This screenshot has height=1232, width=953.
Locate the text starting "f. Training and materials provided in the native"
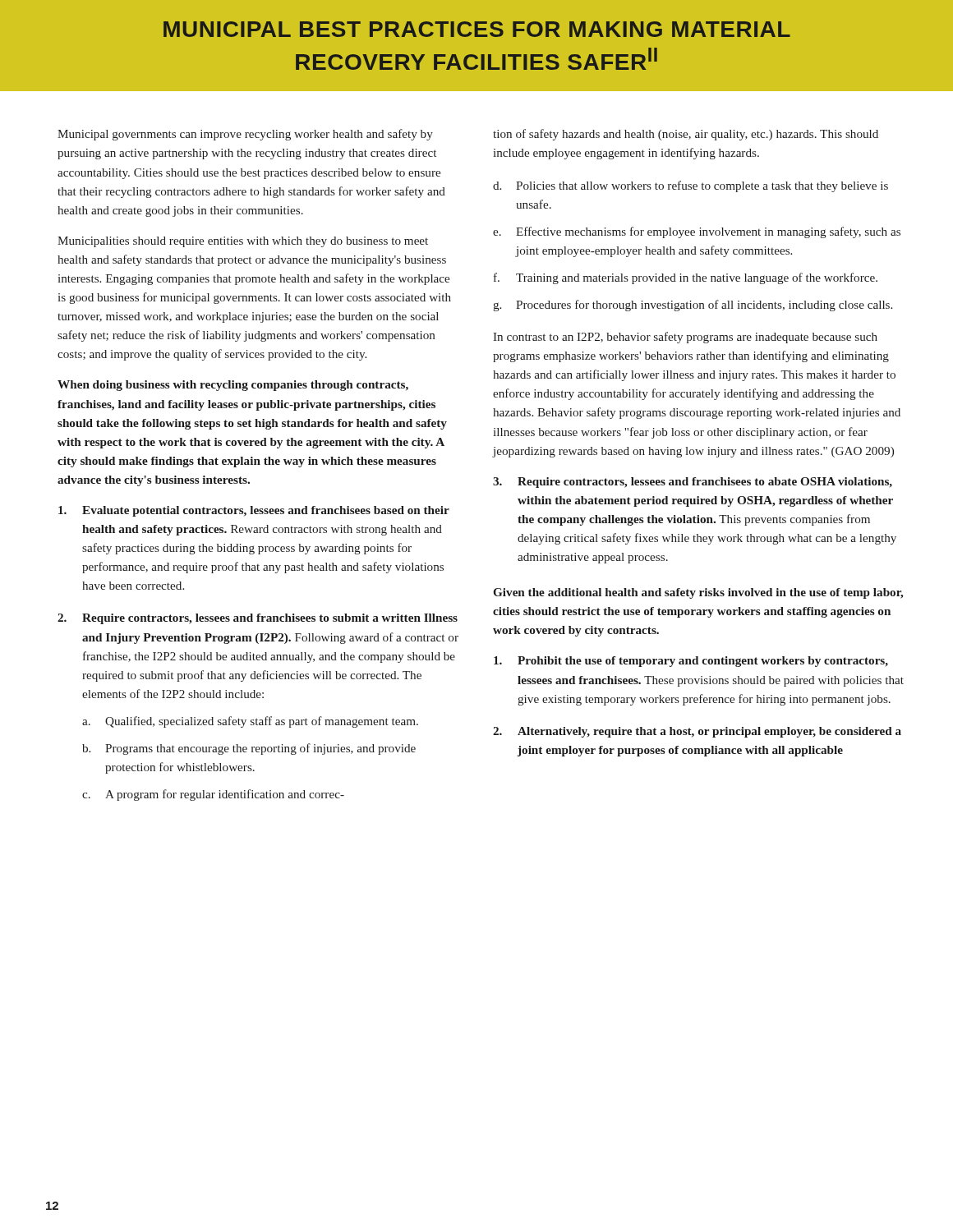tap(700, 277)
